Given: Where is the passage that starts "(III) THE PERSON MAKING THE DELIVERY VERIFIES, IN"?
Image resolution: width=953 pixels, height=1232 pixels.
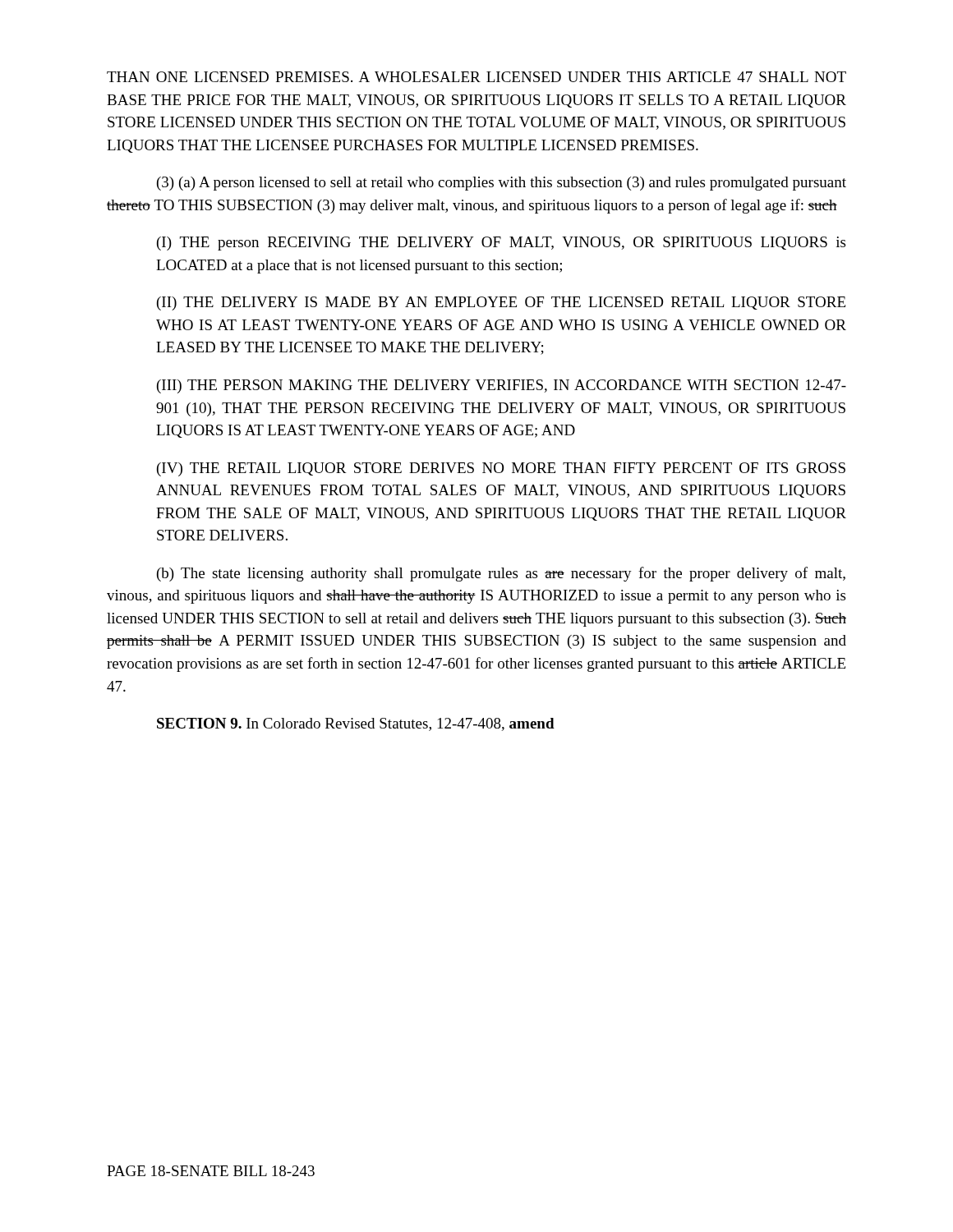Looking at the screenshot, I should pos(501,407).
